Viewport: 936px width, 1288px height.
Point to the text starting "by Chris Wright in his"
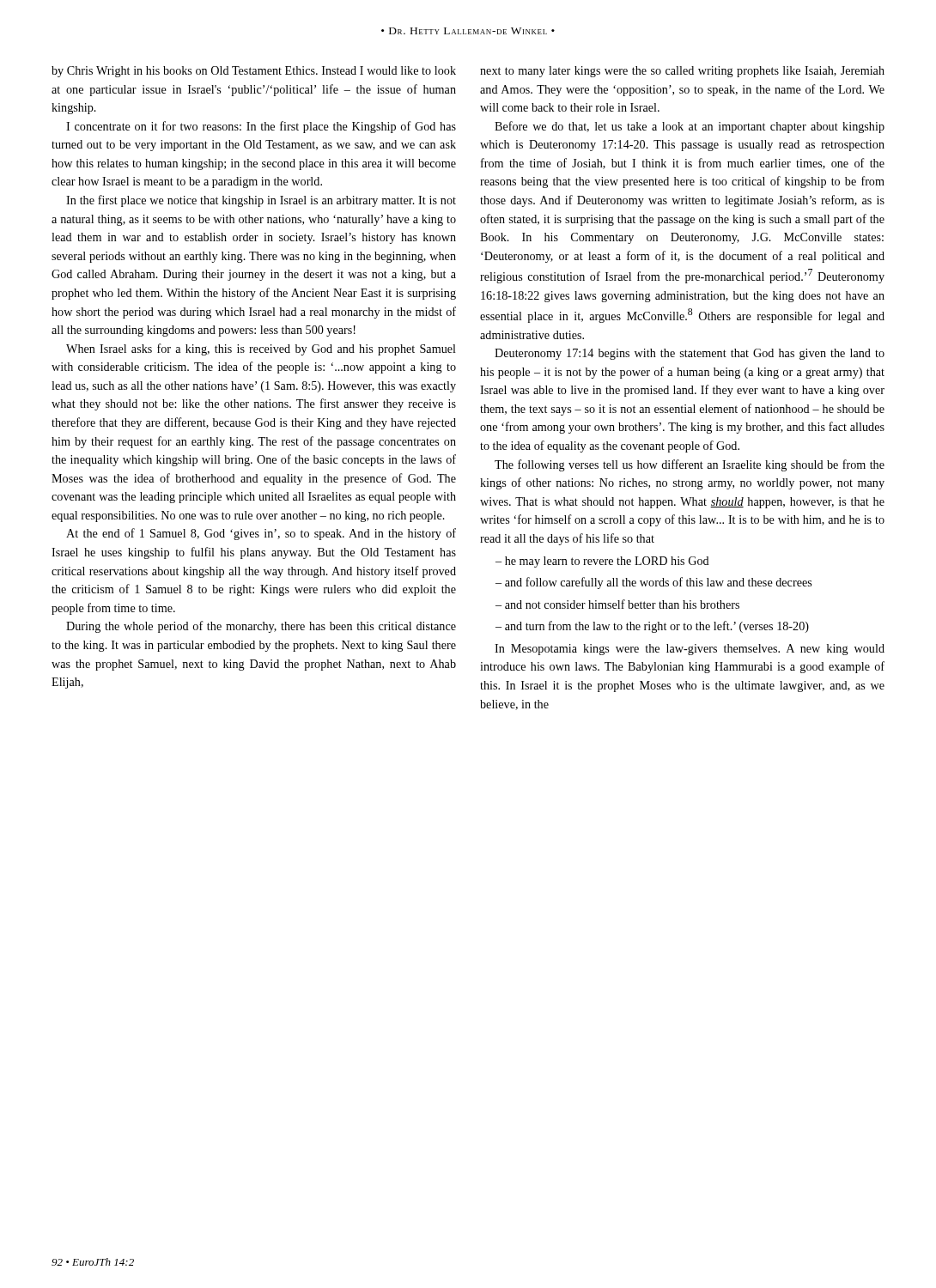coord(254,377)
